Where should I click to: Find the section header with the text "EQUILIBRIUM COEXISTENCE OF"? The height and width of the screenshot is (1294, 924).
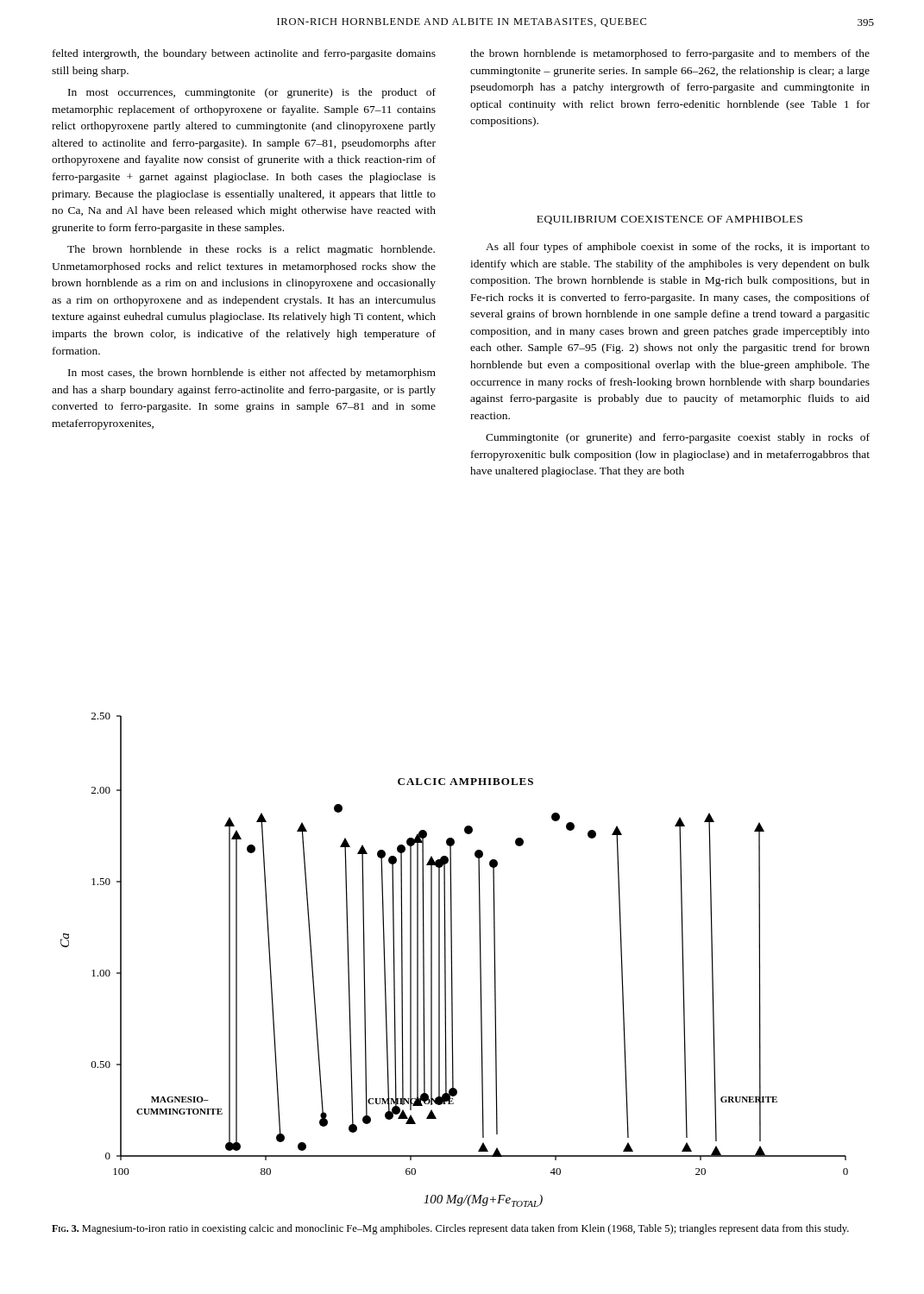click(670, 219)
